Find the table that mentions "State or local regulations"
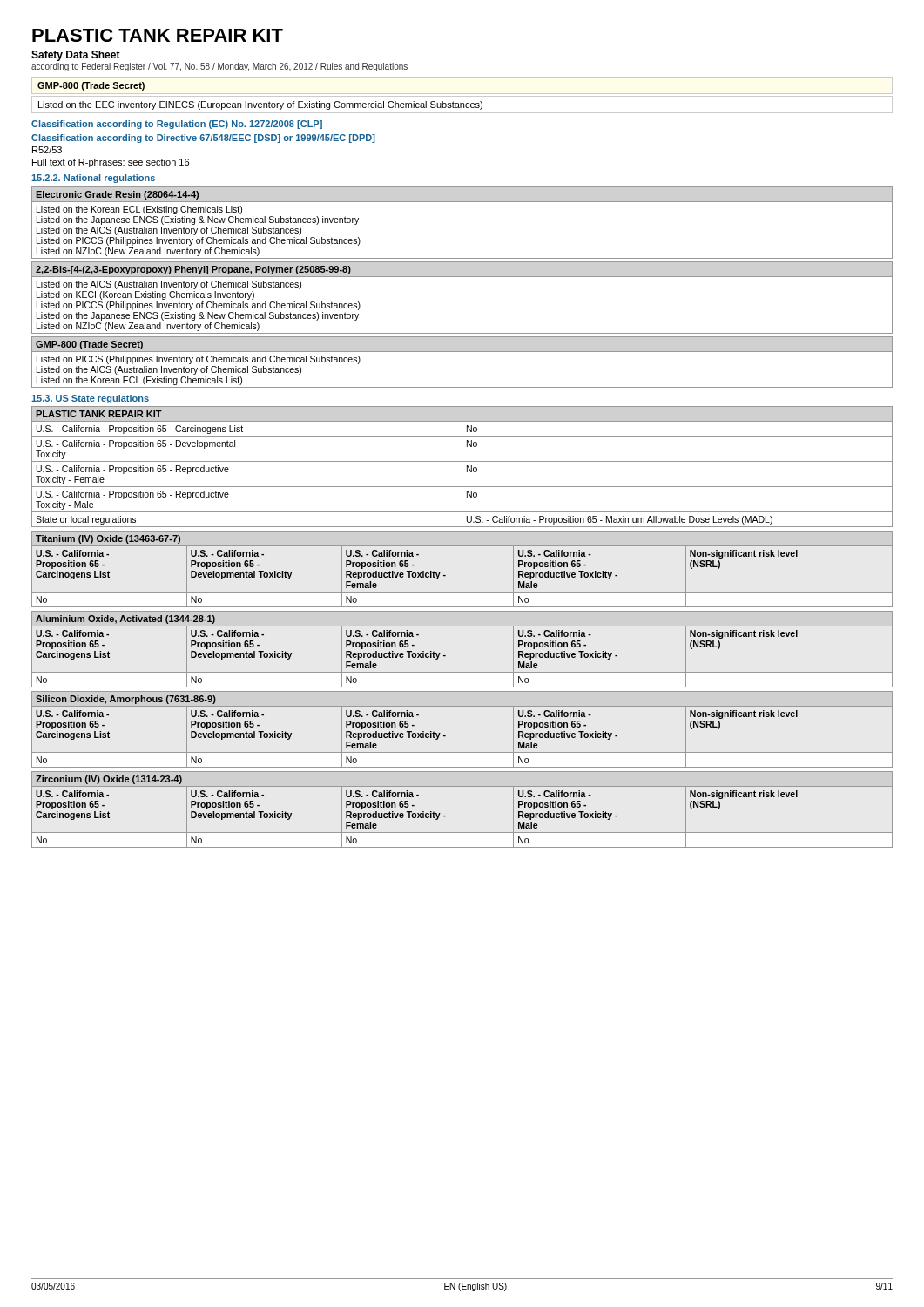Screen dimensions: 1307x924 [x=462, y=467]
